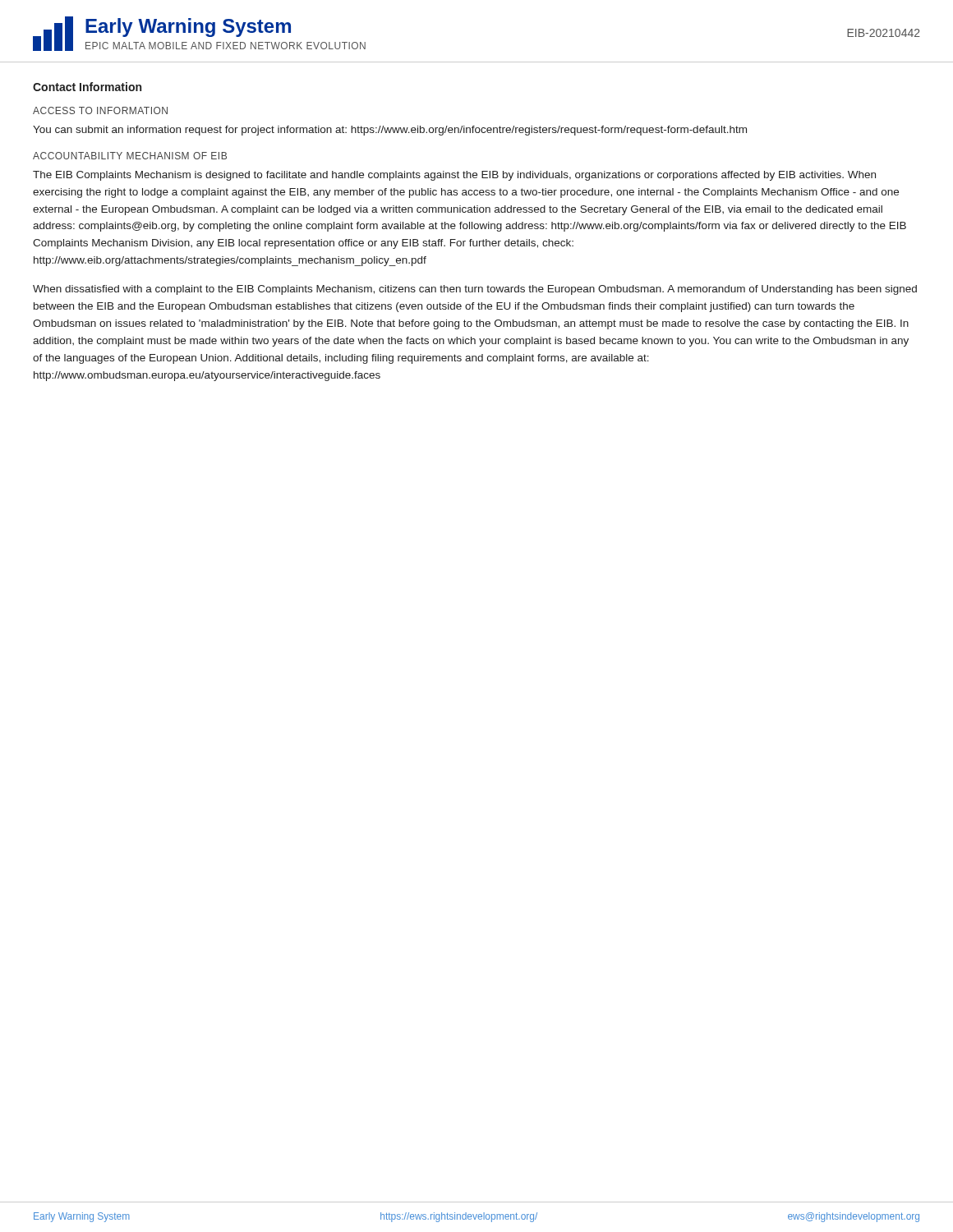Locate the text that reads "ACCESS TO INFORMATION"
This screenshot has width=953, height=1232.
(x=101, y=111)
